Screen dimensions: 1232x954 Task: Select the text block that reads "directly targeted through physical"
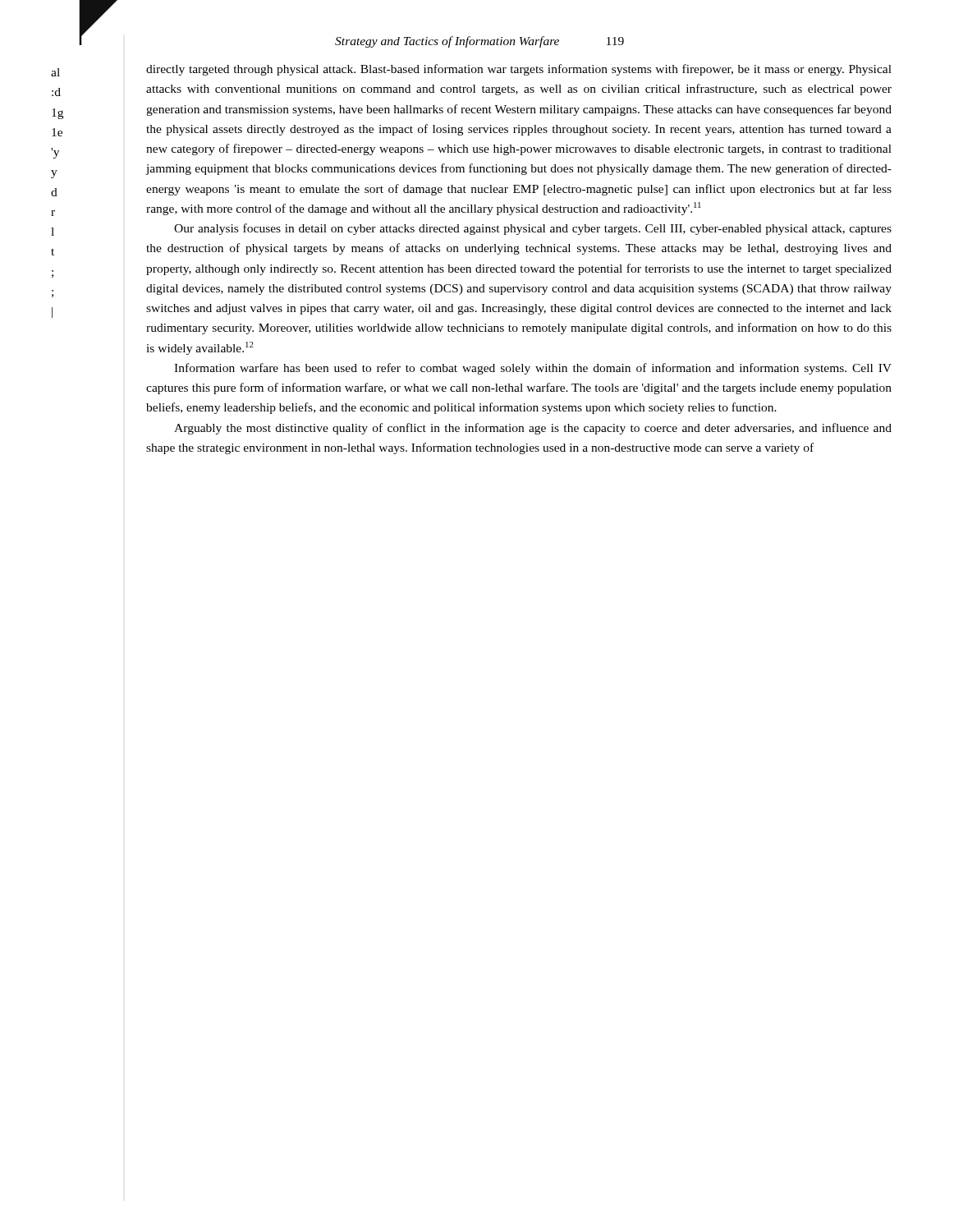tap(519, 138)
